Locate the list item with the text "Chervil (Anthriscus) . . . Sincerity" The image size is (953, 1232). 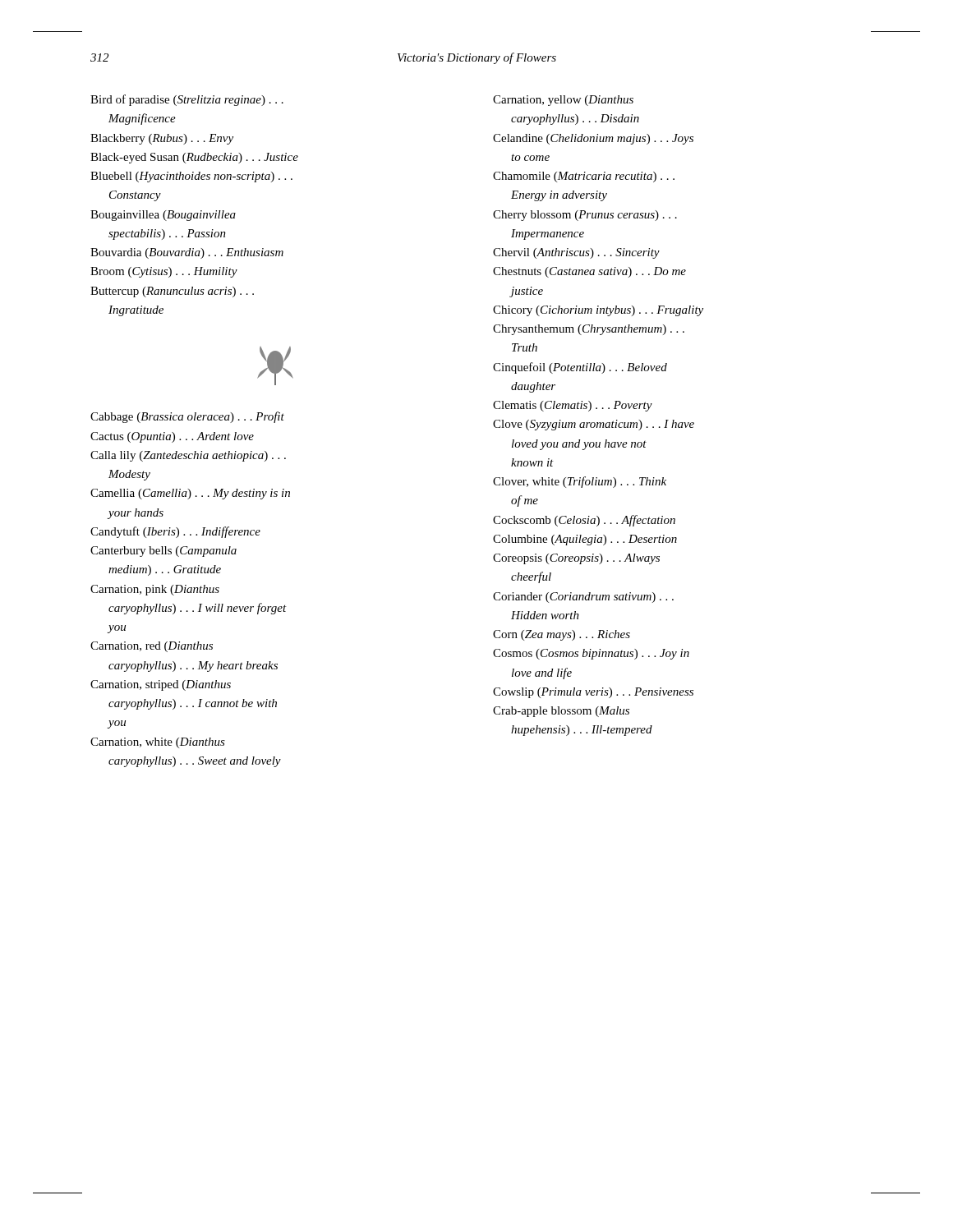(576, 252)
